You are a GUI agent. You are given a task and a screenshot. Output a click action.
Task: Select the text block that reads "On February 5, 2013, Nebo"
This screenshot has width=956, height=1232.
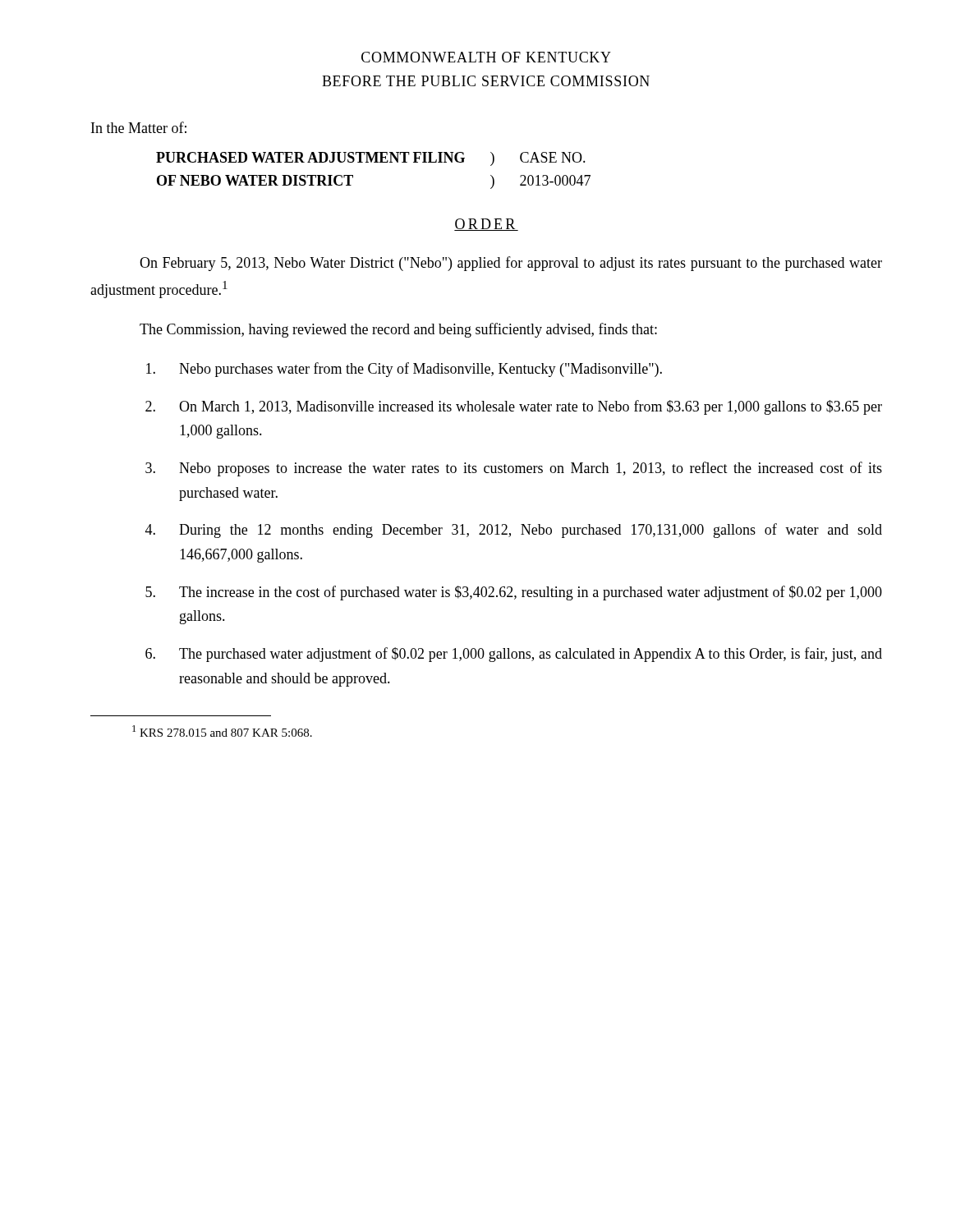pos(486,276)
